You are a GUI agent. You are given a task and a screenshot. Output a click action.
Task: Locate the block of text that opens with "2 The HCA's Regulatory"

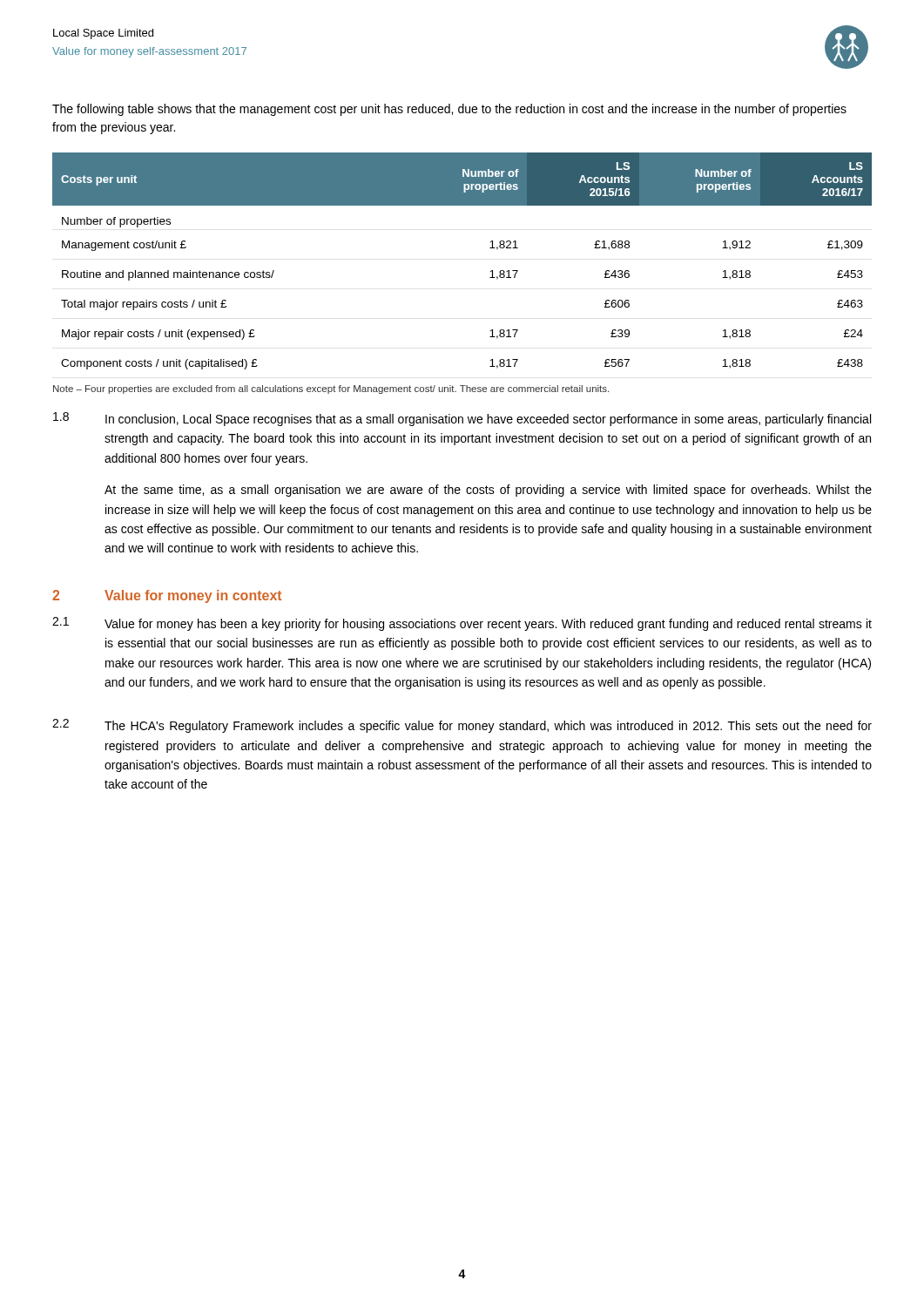pos(462,762)
